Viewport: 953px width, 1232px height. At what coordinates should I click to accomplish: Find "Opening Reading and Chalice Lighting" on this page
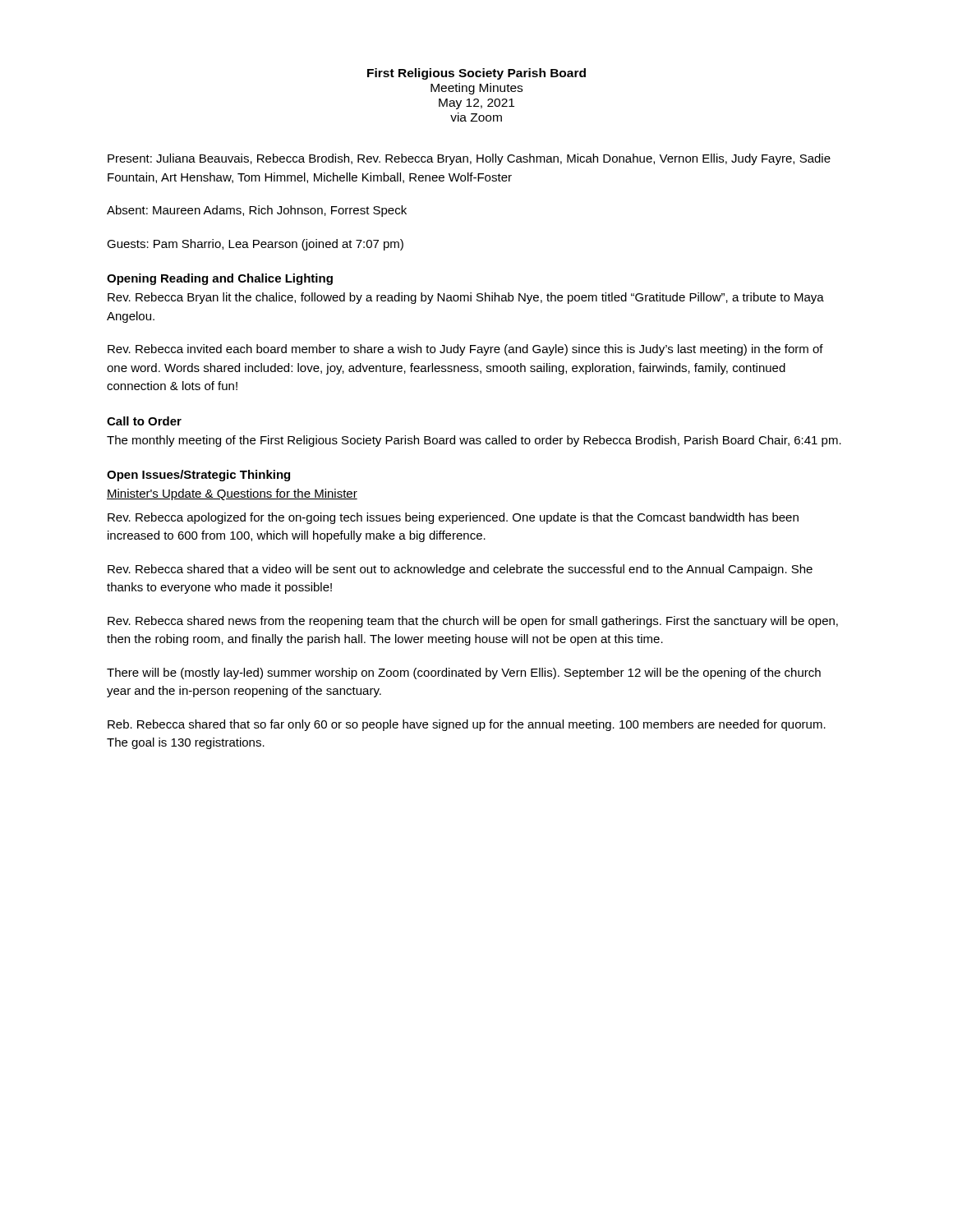(220, 278)
